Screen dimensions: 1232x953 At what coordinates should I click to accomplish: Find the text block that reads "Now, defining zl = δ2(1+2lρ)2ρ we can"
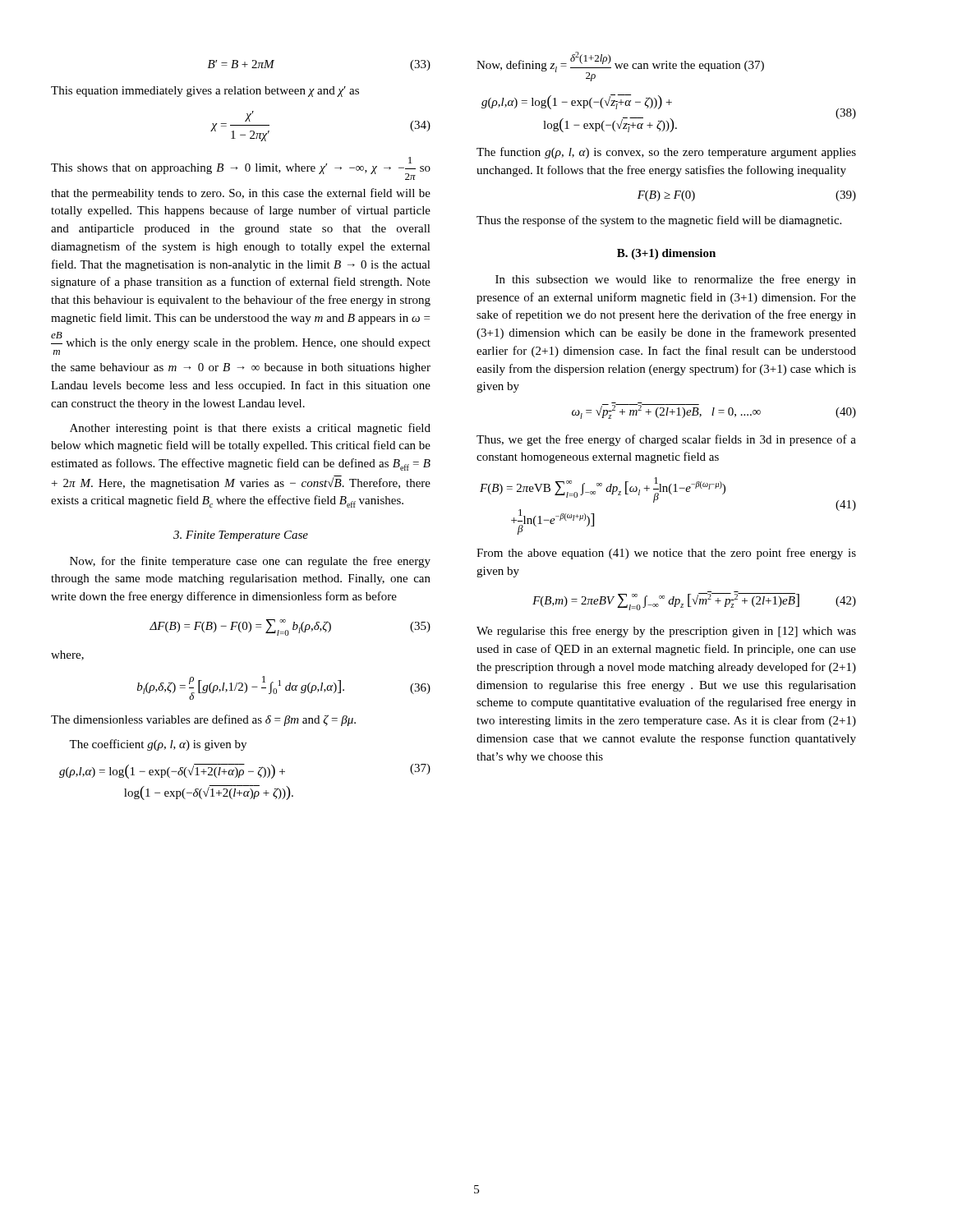pos(666,67)
